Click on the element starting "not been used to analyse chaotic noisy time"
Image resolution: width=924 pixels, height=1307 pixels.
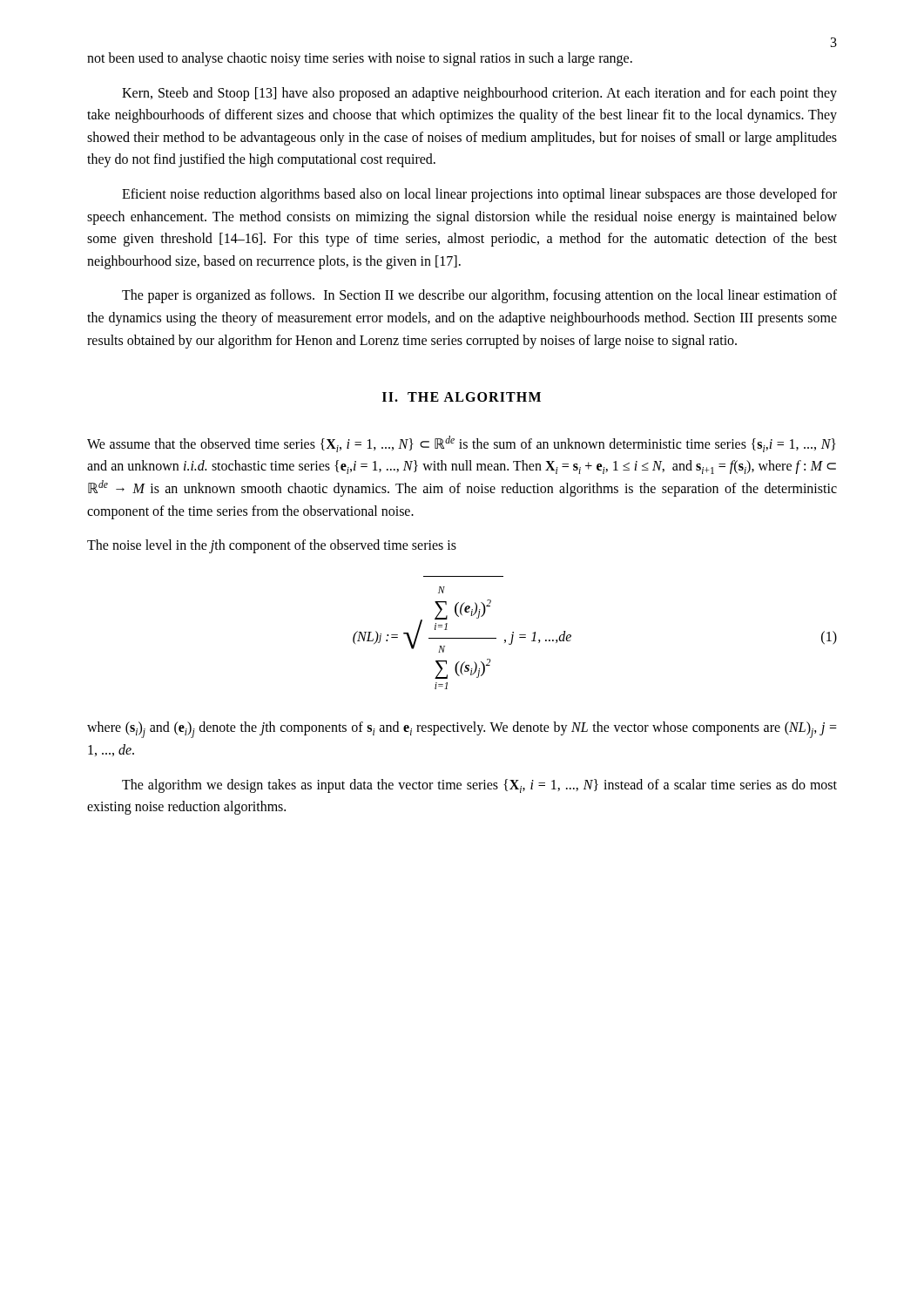(462, 58)
